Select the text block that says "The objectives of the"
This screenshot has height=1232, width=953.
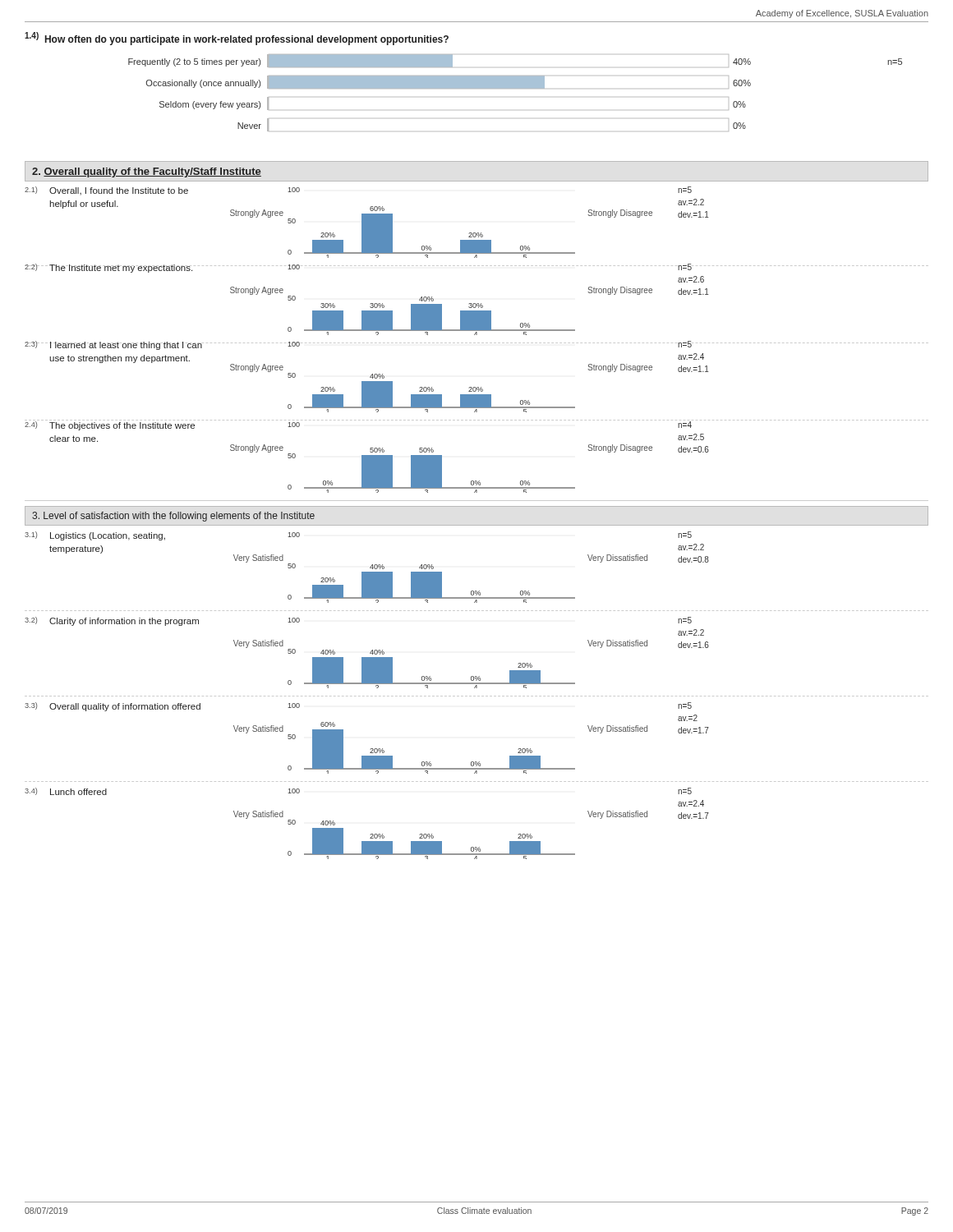tap(122, 432)
